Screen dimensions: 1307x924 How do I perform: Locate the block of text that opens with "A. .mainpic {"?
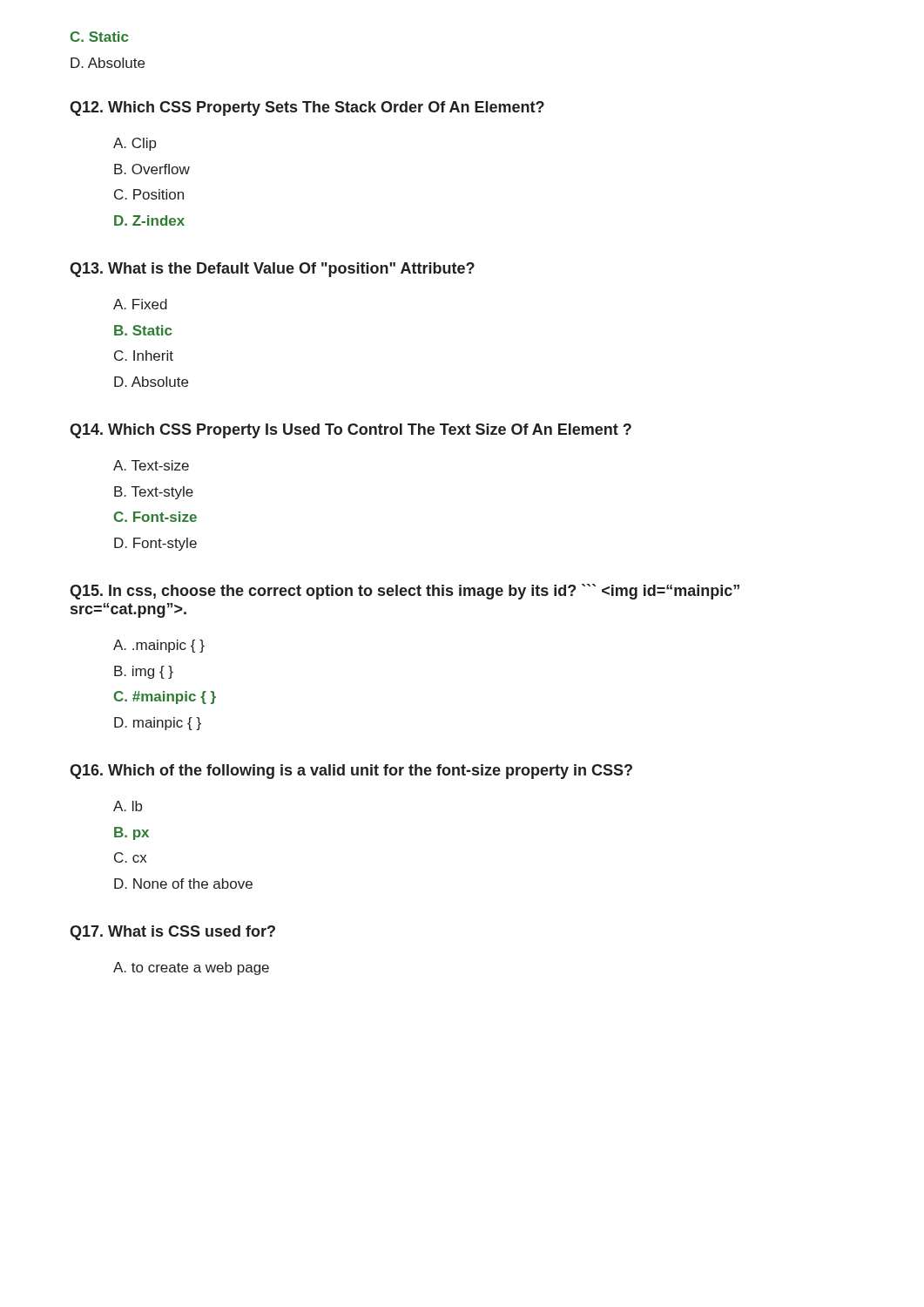[159, 645]
